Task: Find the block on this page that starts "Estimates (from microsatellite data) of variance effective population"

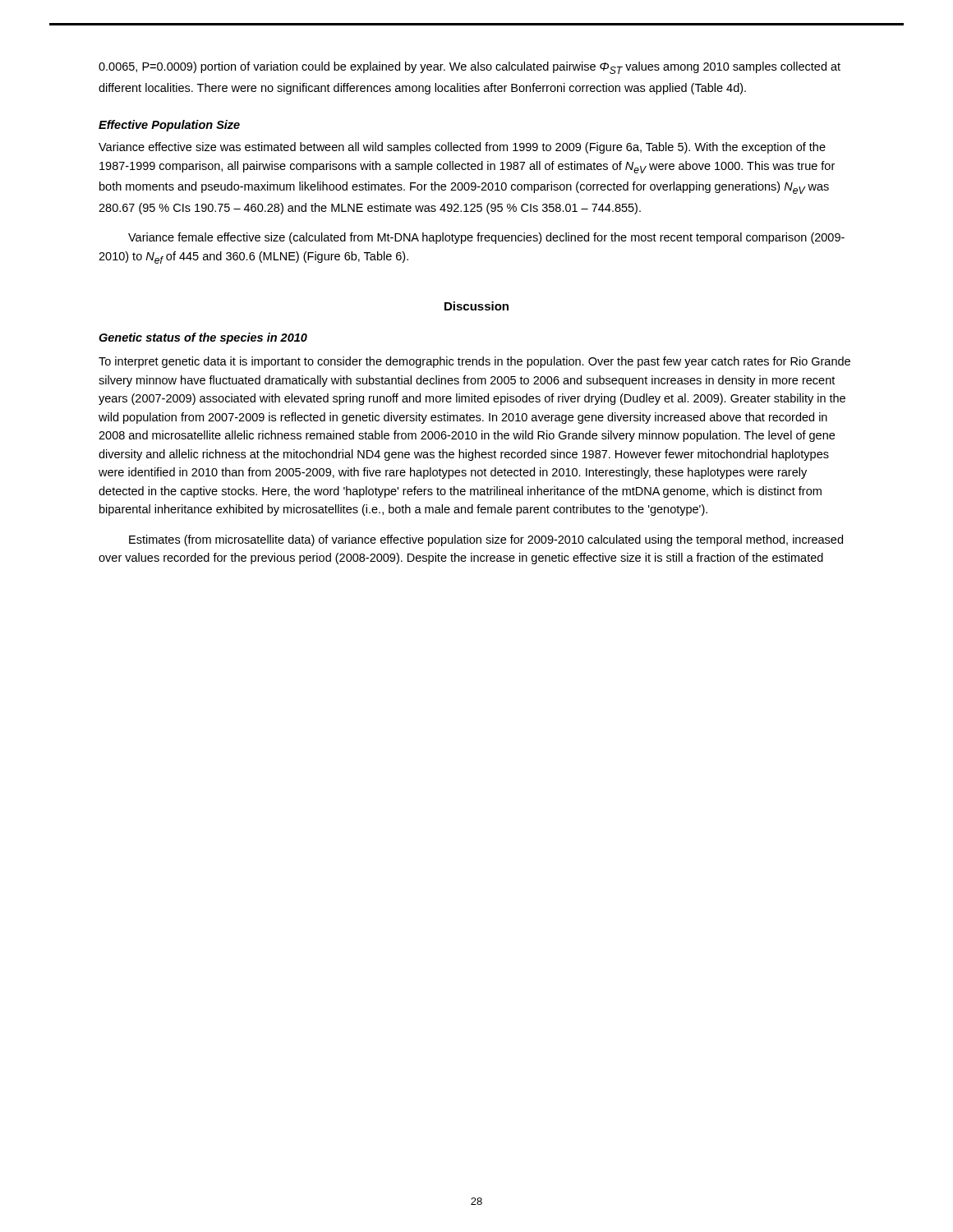Action: point(471,548)
